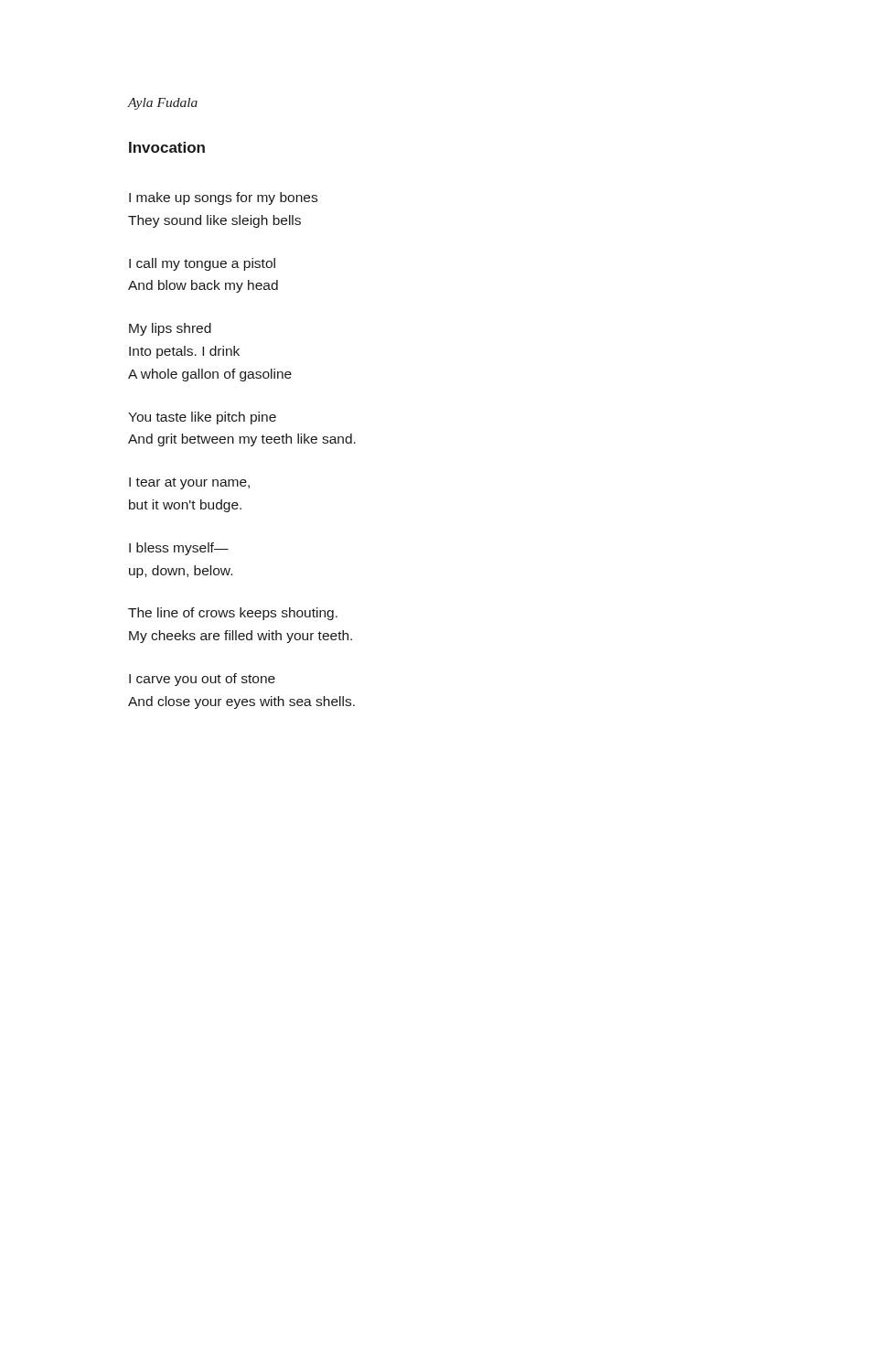
Task: Locate the text starting "I bless myself—"
Action: pyautogui.click(x=181, y=559)
